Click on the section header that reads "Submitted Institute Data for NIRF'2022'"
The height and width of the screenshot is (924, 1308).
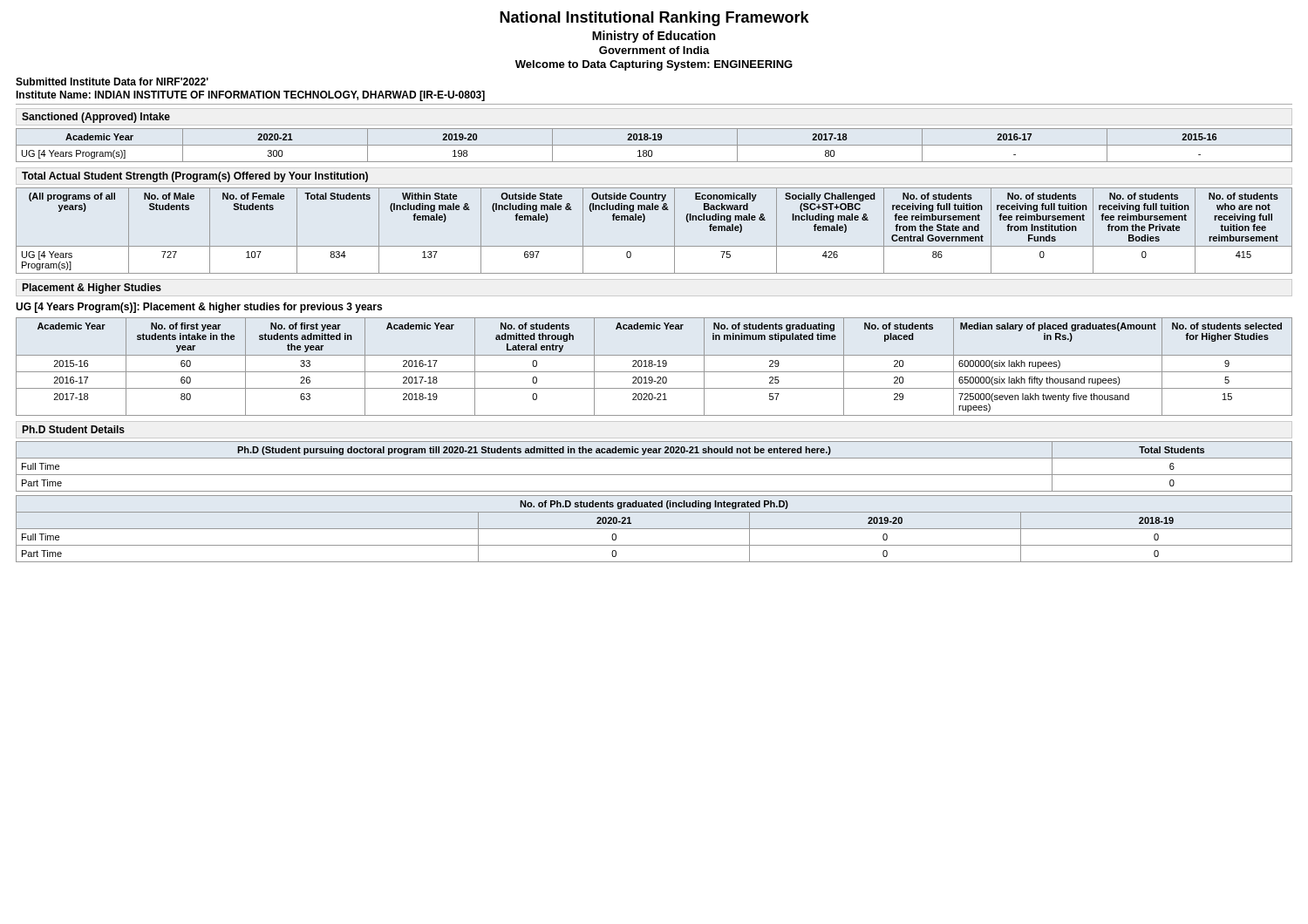[x=112, y=82]
